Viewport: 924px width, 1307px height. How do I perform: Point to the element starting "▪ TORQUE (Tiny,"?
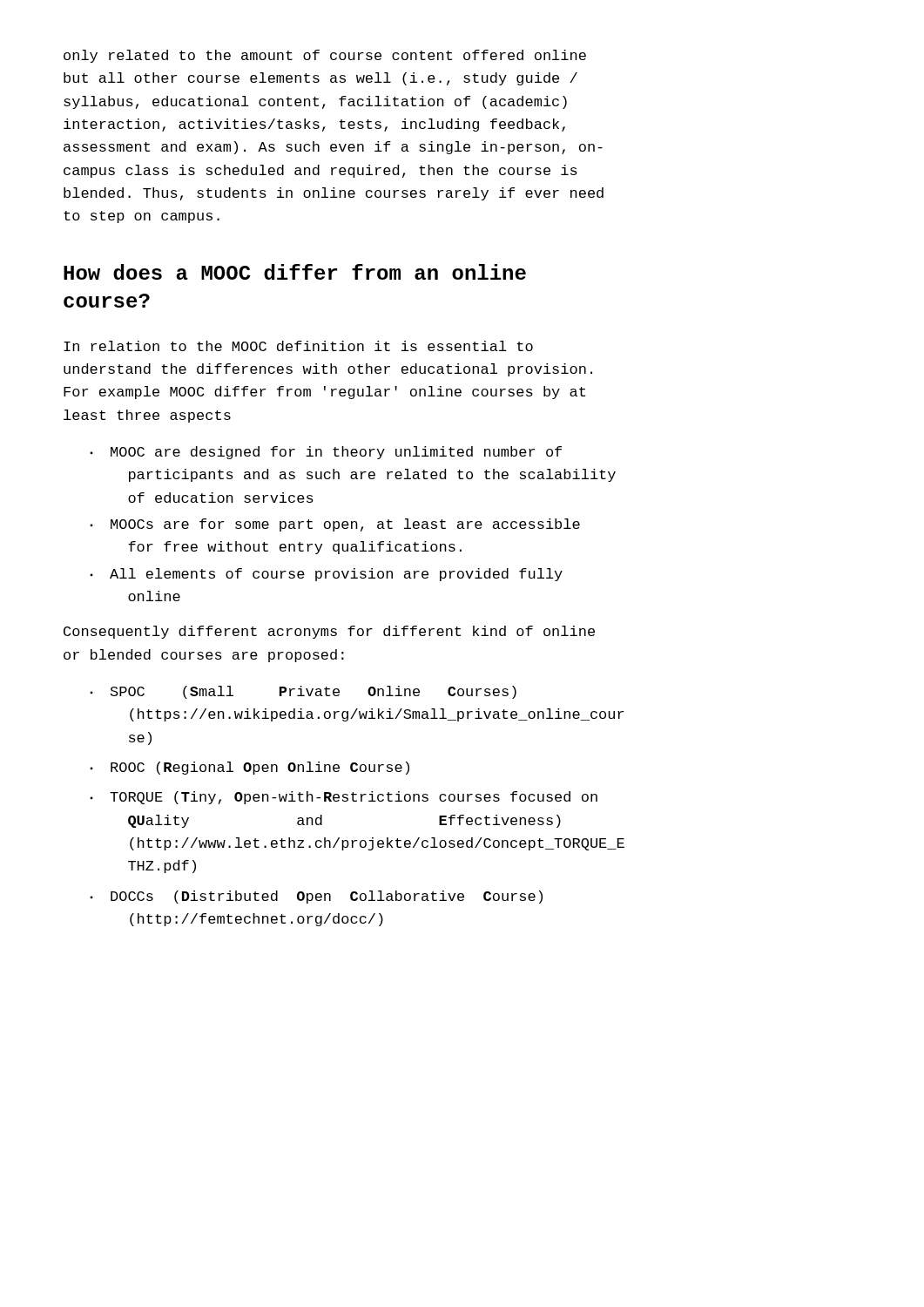point(475,833)
